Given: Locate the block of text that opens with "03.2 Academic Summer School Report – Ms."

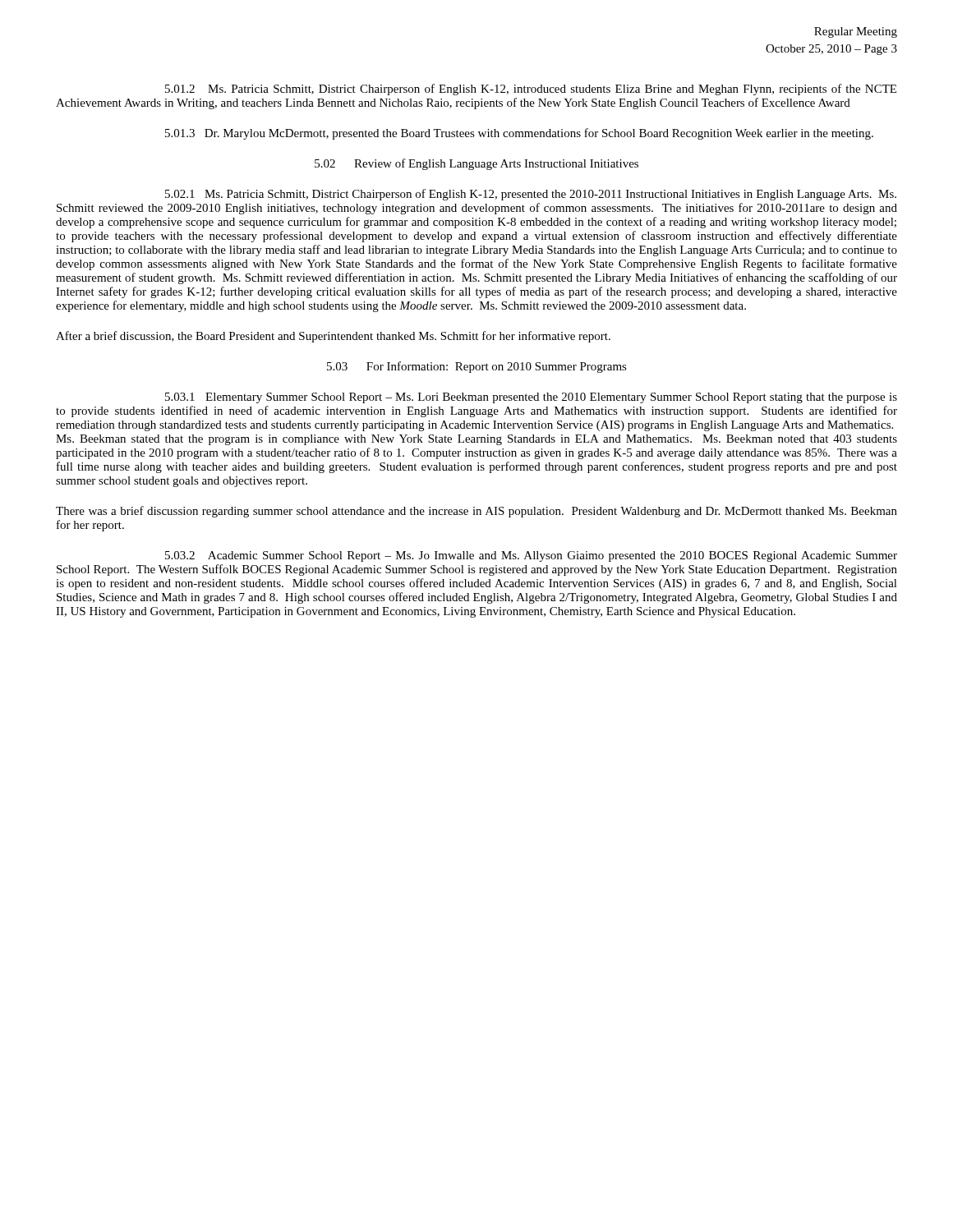Looking at the screenshot, I should (x=476, y=583).
